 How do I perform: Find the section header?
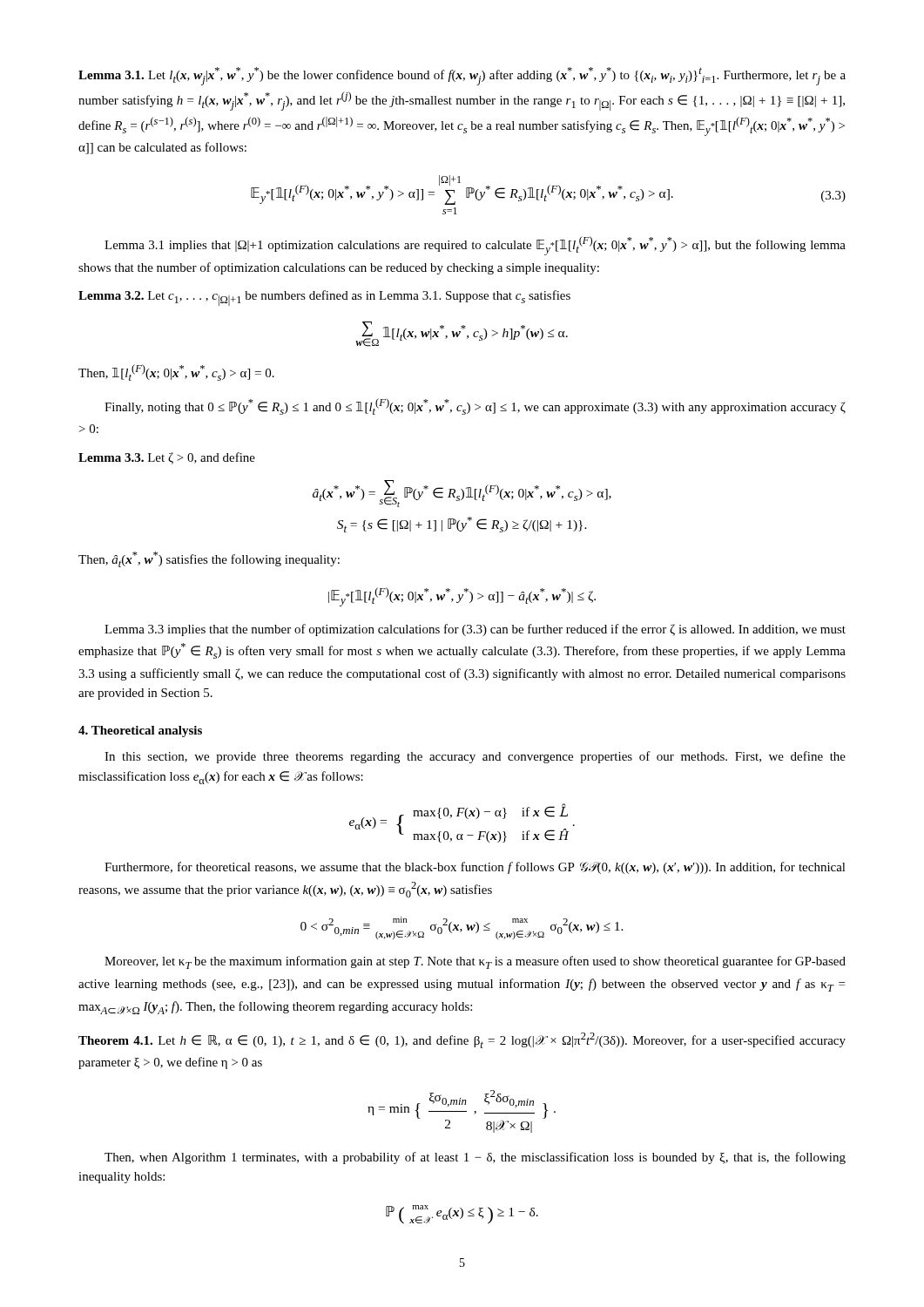point(140,730)
